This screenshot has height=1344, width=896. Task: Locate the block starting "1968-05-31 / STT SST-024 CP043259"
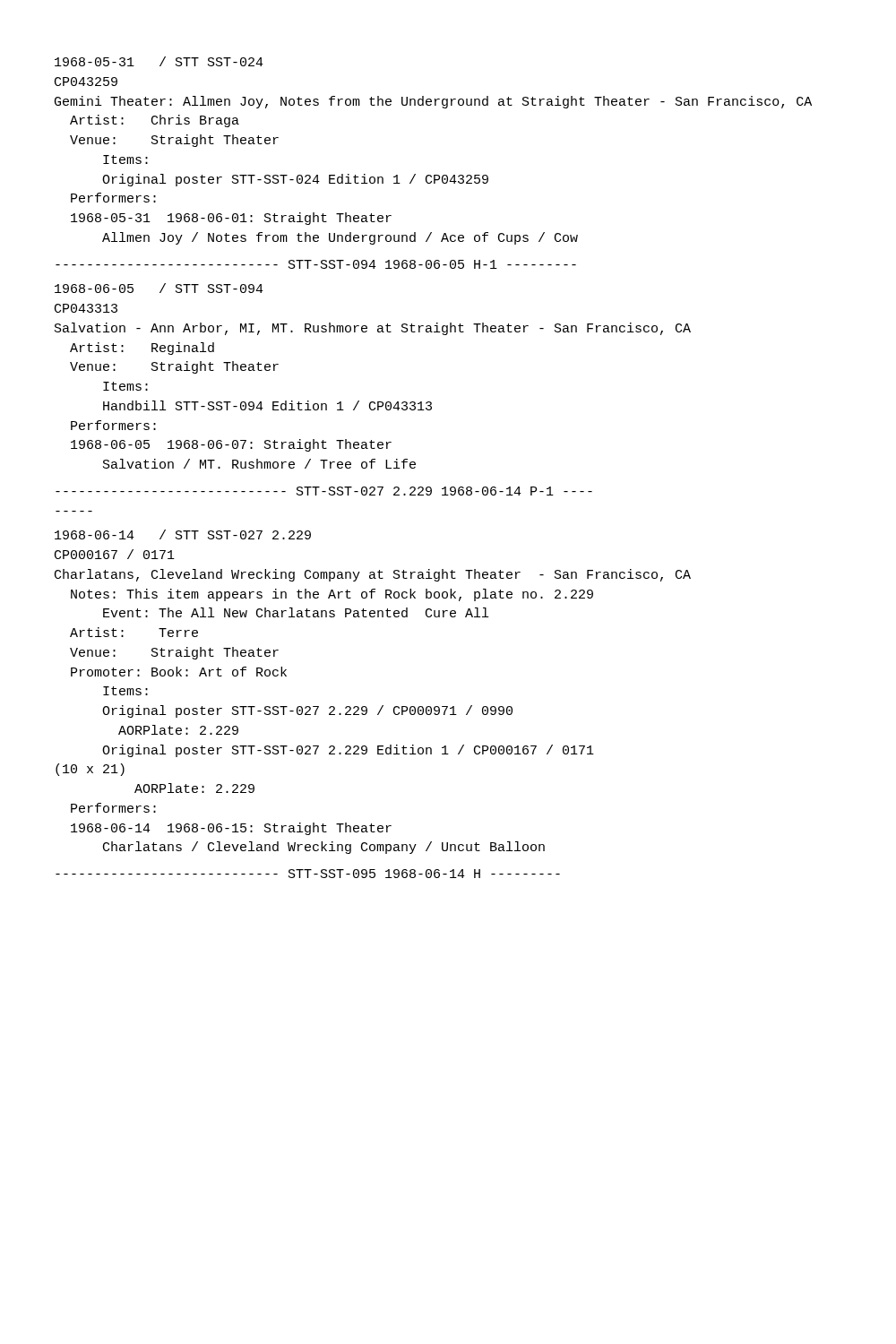(159, 61)
